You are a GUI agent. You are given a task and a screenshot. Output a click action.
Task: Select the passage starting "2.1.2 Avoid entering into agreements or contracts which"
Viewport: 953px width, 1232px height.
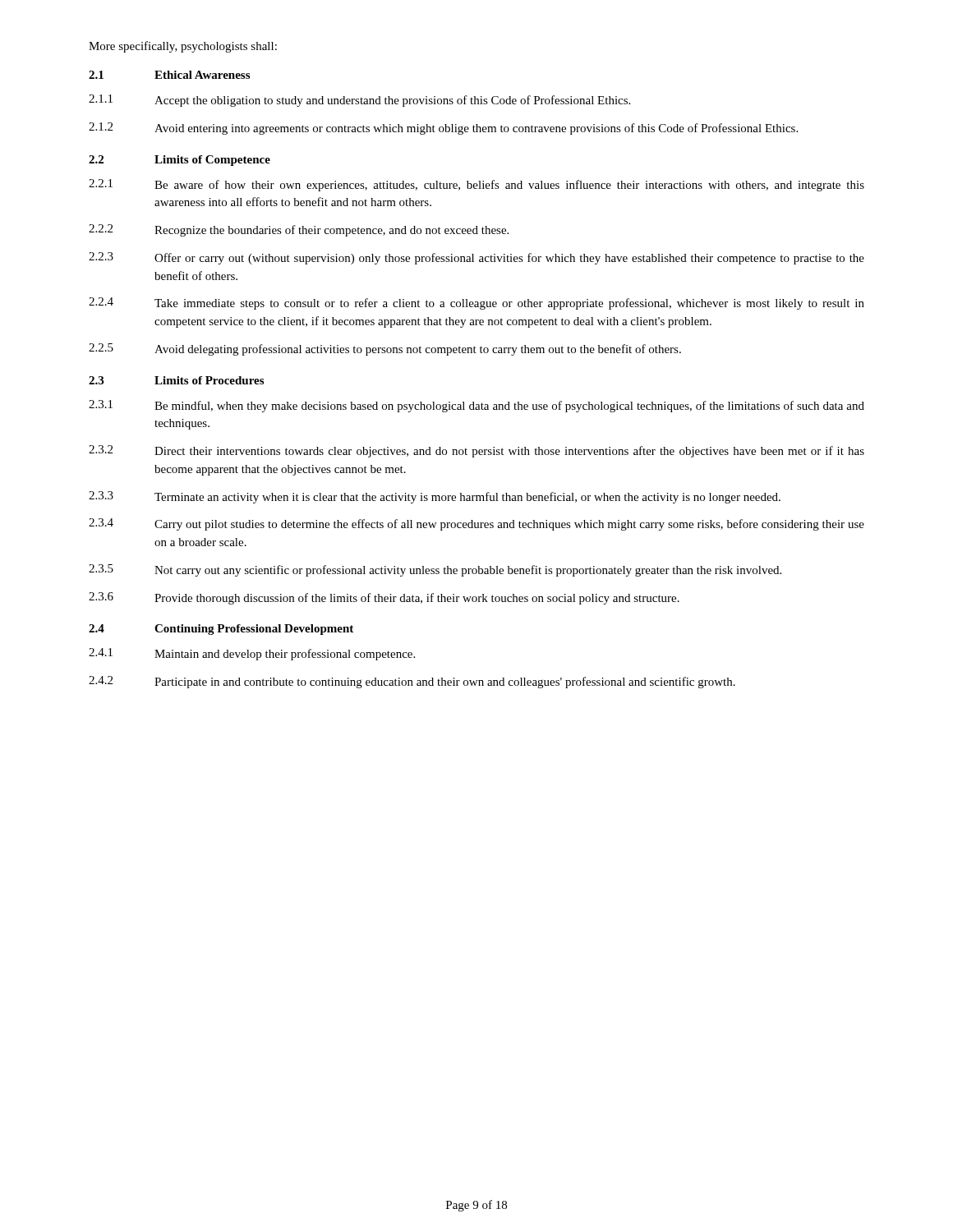[x=444, y=129]
